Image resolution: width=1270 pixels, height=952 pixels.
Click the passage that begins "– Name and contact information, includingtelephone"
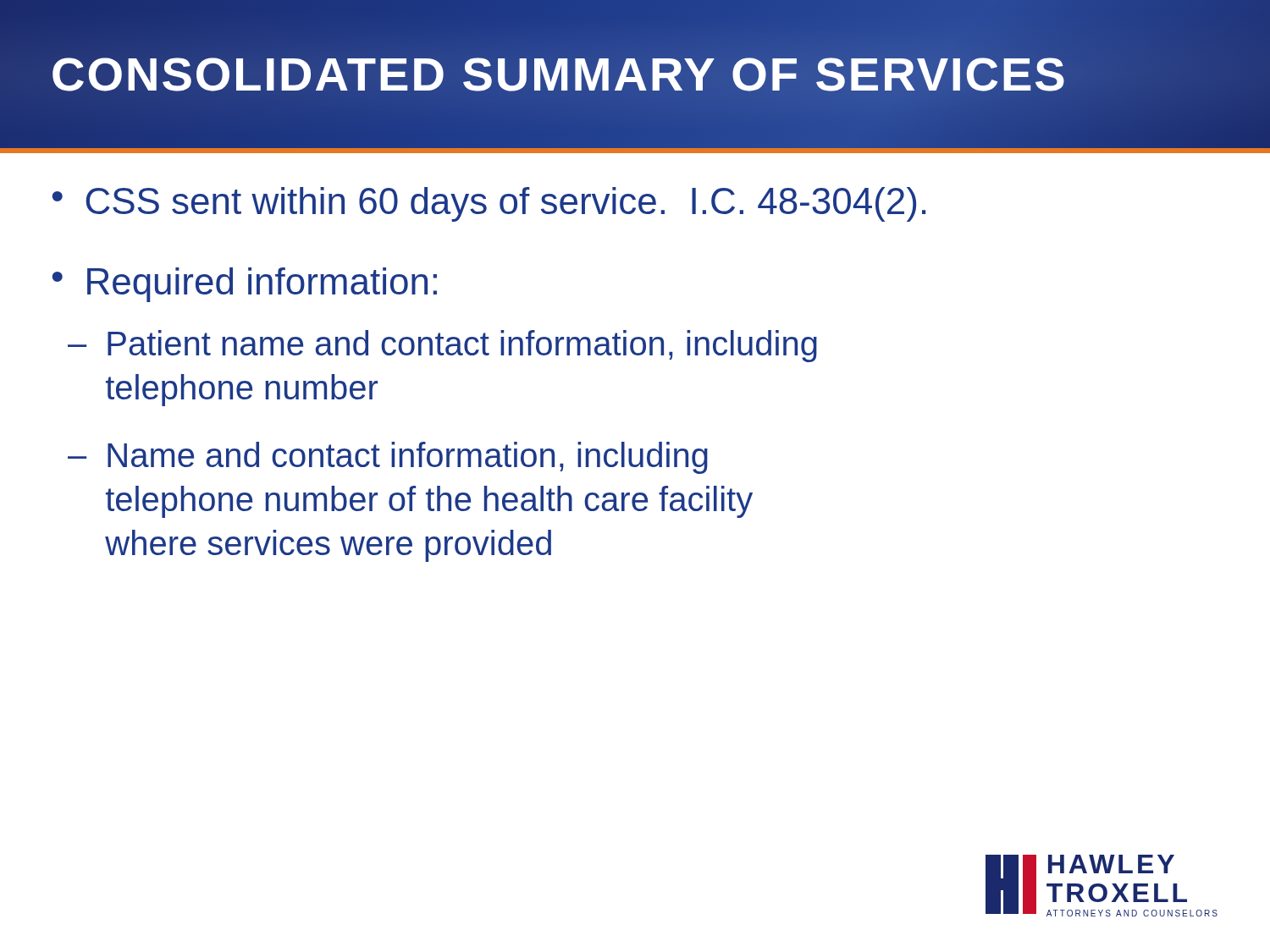(410, 499)
